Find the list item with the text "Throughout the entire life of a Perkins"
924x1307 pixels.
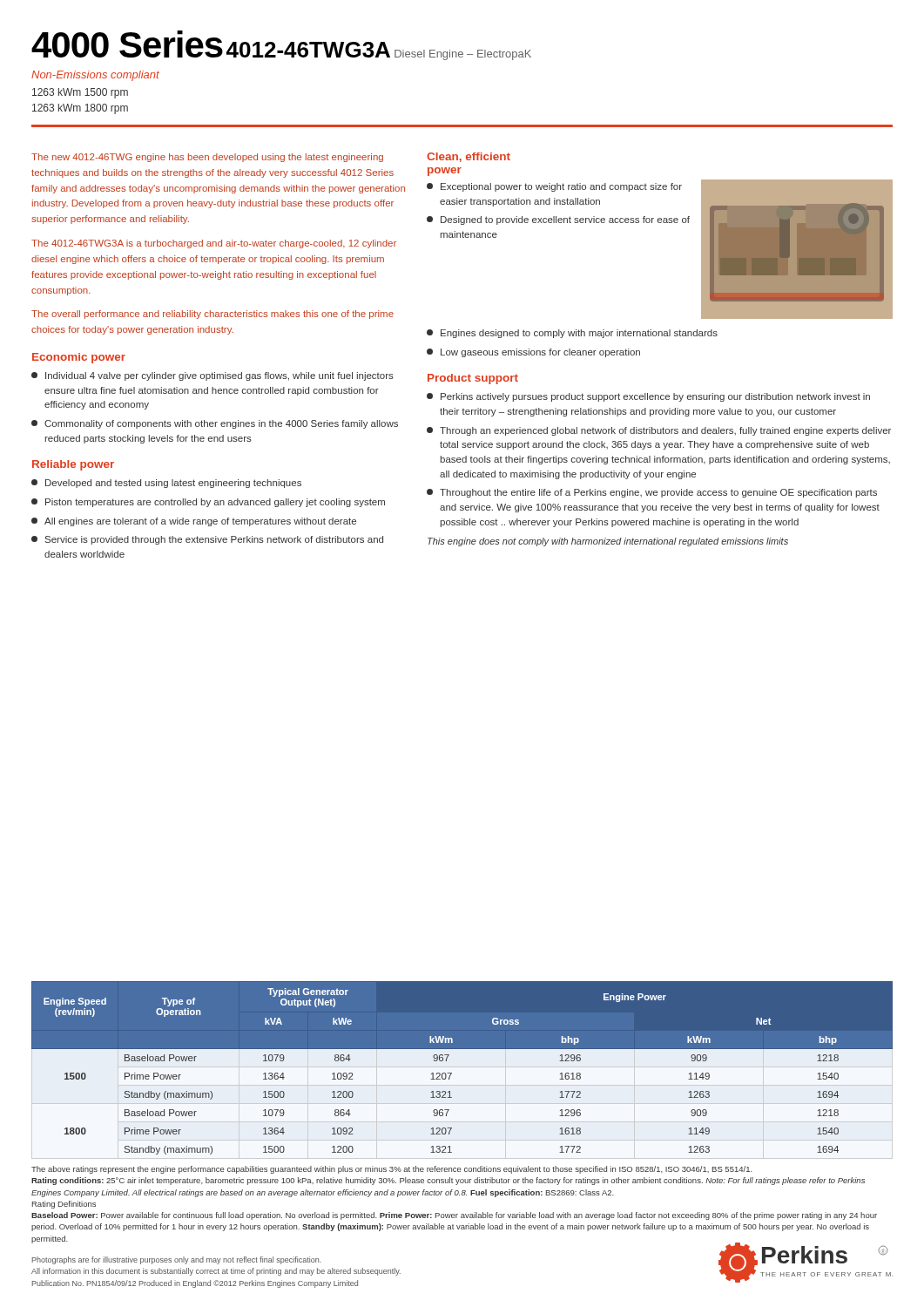(660, 507)
